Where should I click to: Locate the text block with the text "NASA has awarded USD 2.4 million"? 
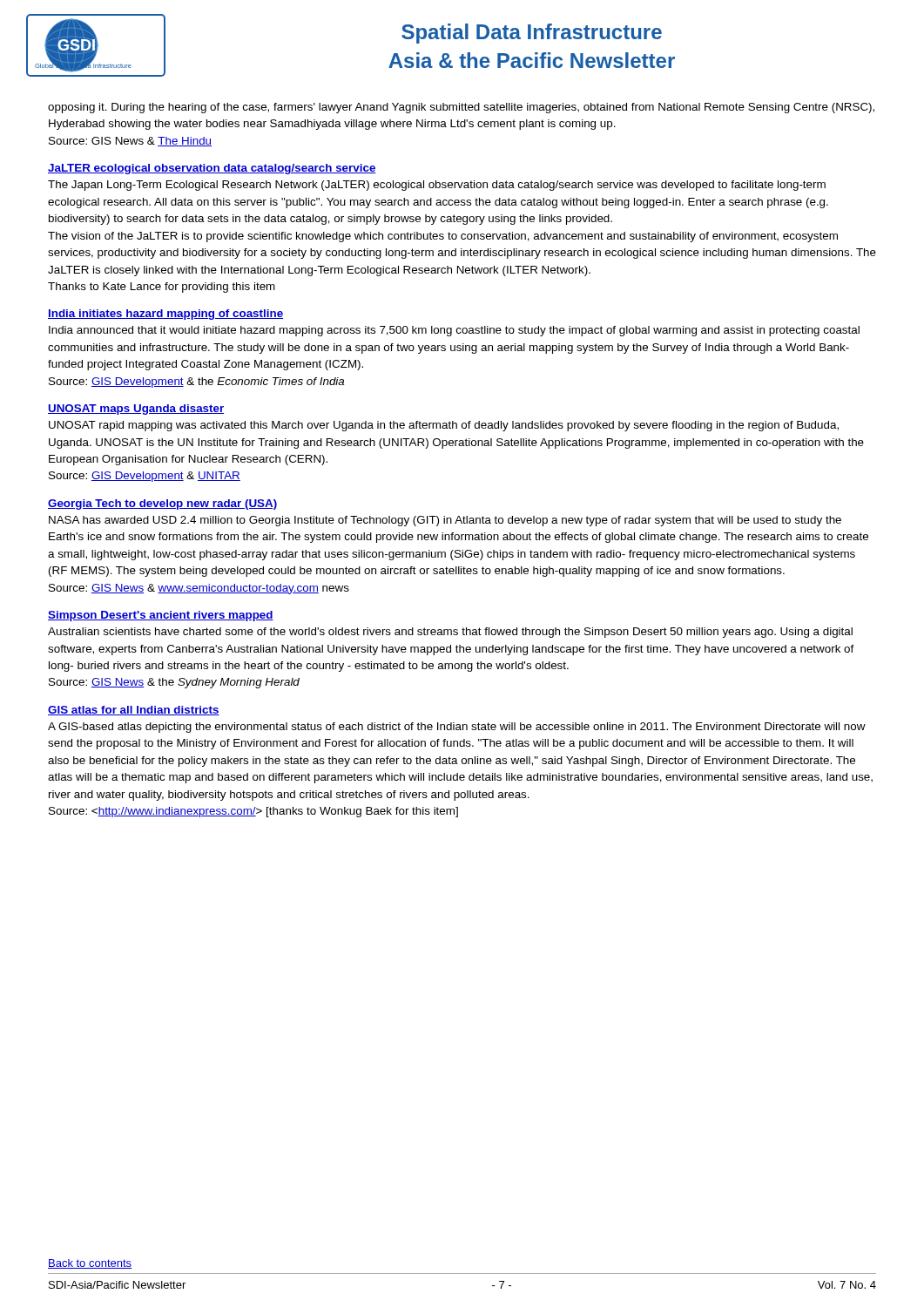coord(458,554)
